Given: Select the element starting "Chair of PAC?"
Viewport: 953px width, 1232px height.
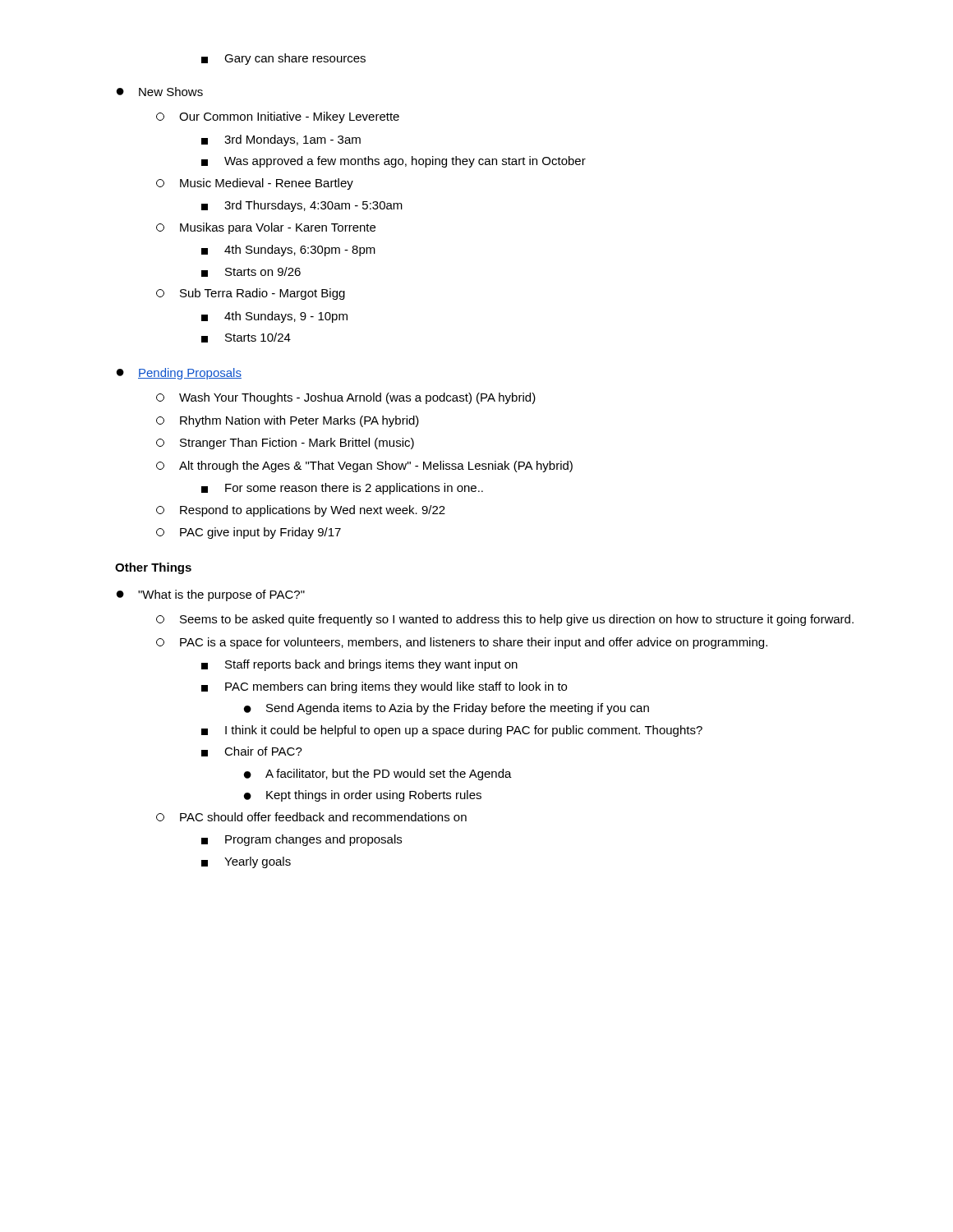Looking at the screenshot, I should click(x=252, y=752).
